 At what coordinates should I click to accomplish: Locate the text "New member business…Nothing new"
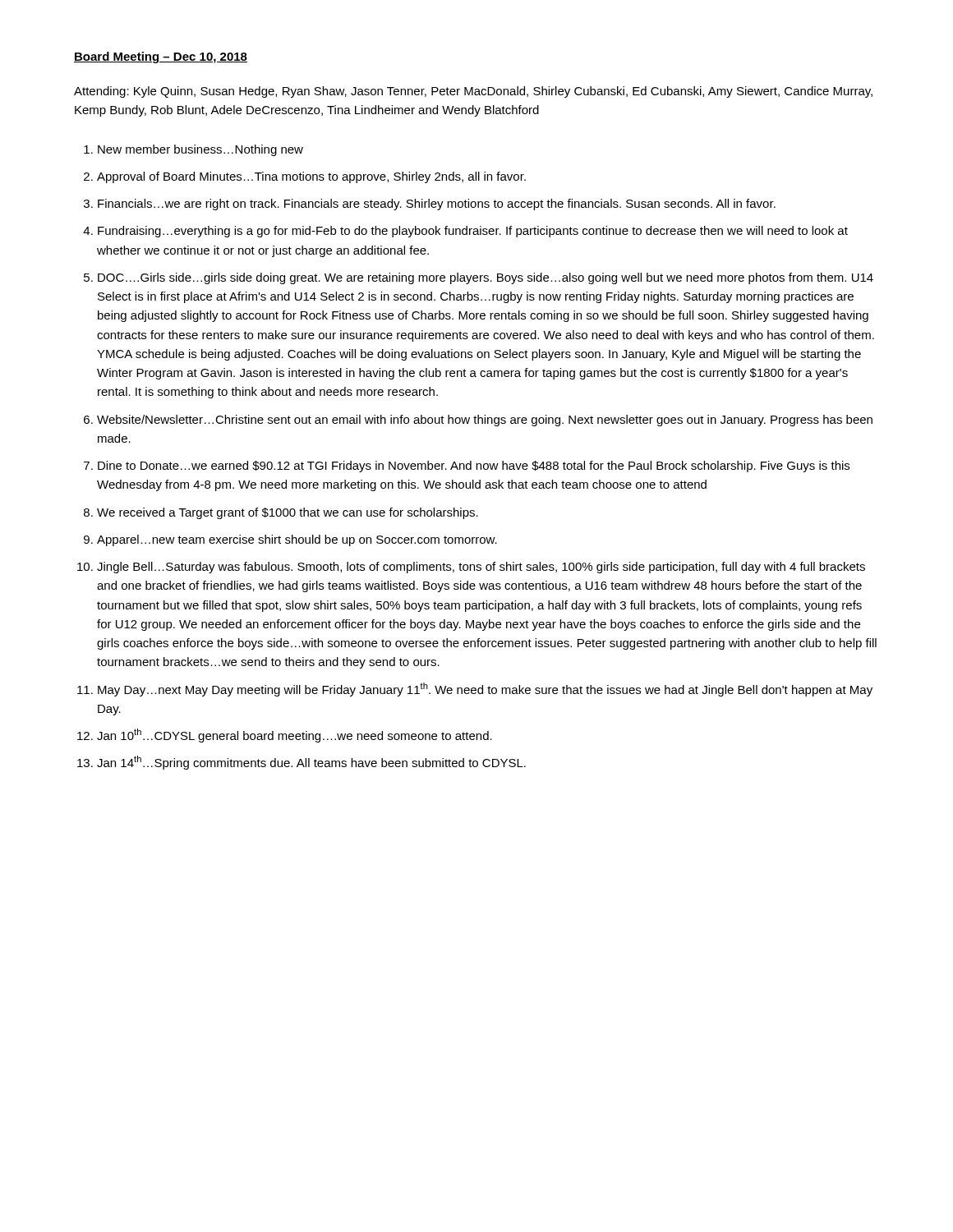[200, 149]
